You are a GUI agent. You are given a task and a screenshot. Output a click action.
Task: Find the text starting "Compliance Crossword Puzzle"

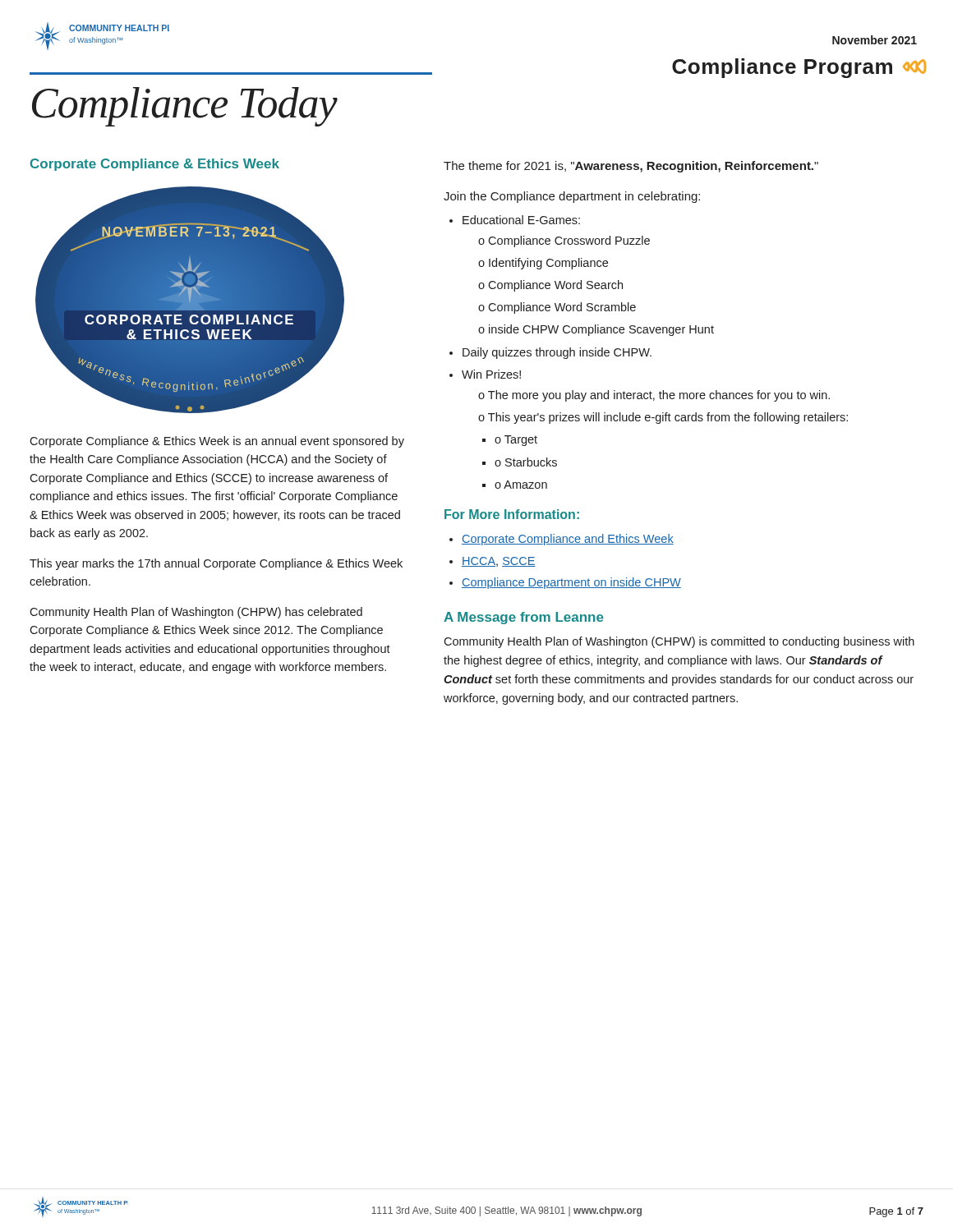click(569, 240)
